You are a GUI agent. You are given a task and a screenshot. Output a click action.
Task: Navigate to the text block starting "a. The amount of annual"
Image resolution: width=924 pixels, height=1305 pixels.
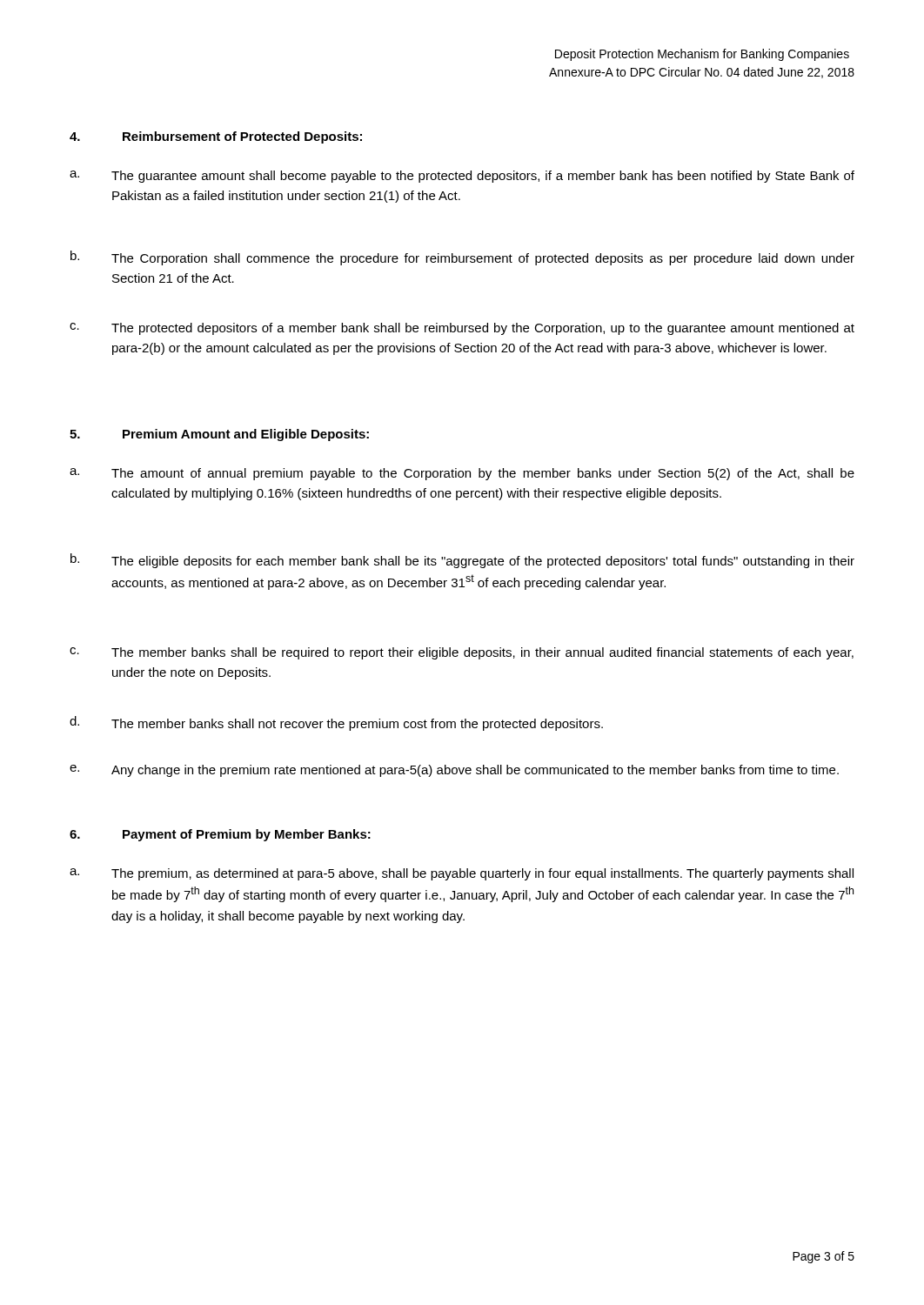[462, 483]
